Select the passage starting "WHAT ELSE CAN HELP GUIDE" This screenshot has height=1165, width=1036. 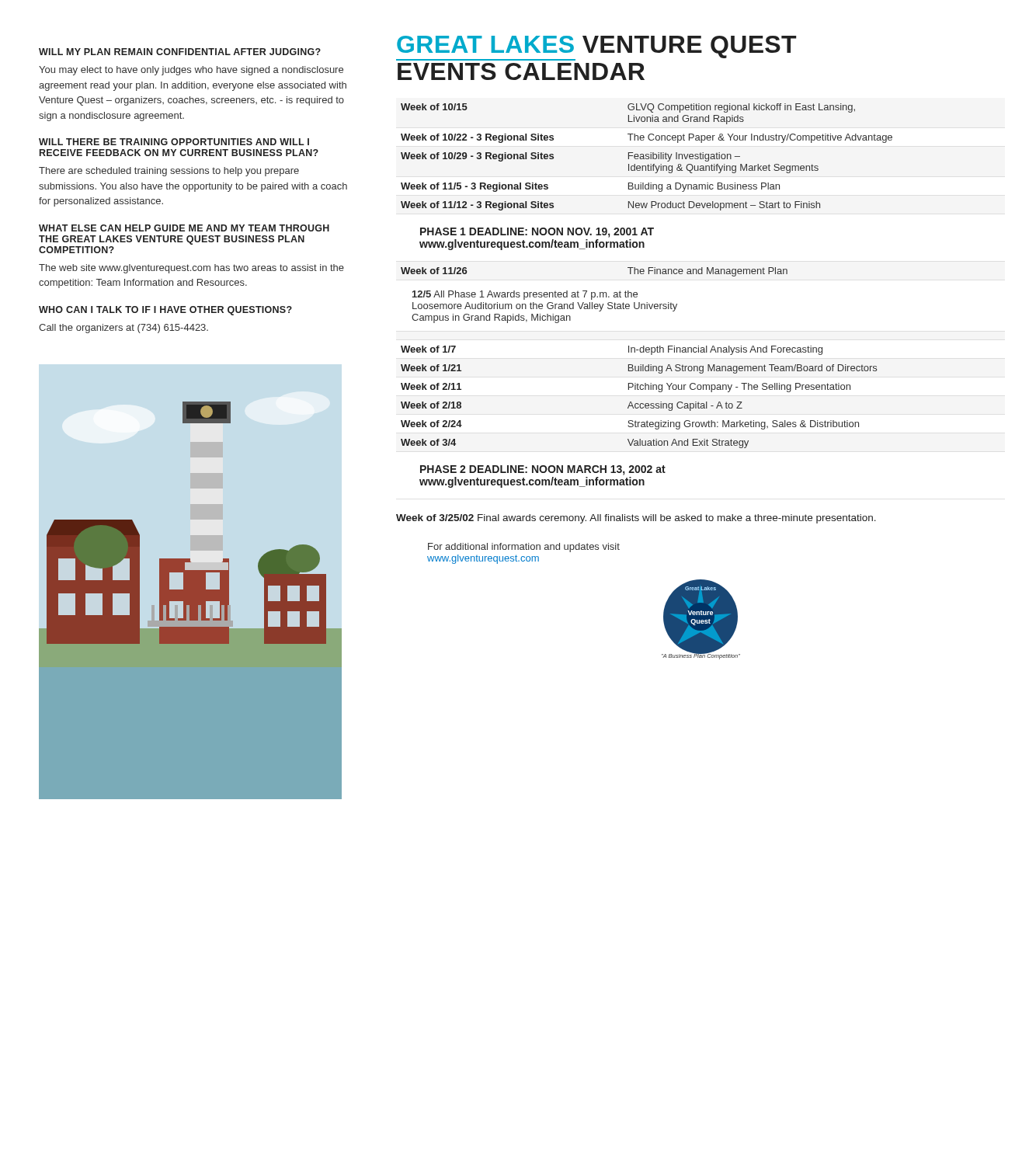point(184,239)
